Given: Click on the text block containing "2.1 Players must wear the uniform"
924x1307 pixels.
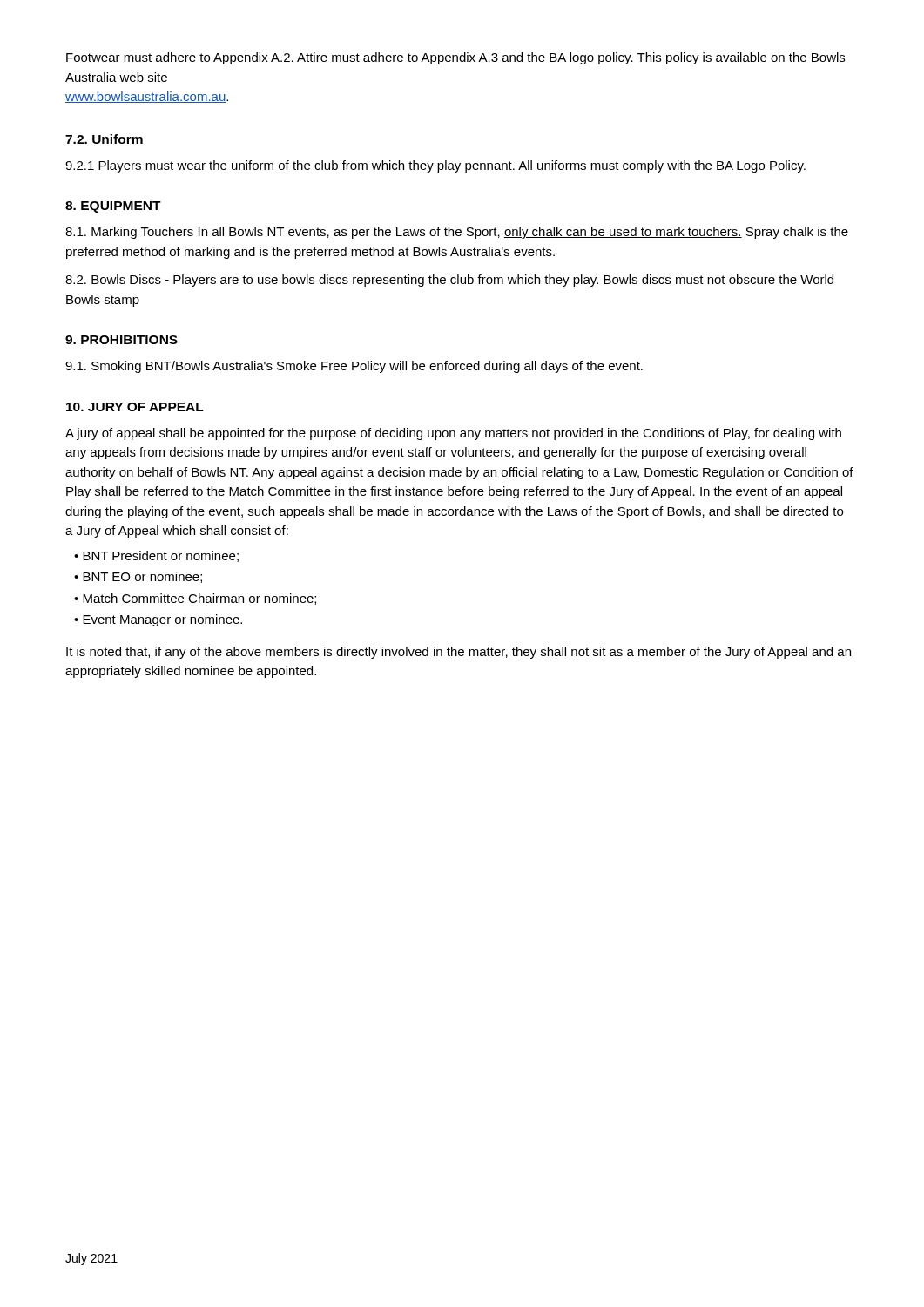Looking at the screenshot, I should coord(436,165).
